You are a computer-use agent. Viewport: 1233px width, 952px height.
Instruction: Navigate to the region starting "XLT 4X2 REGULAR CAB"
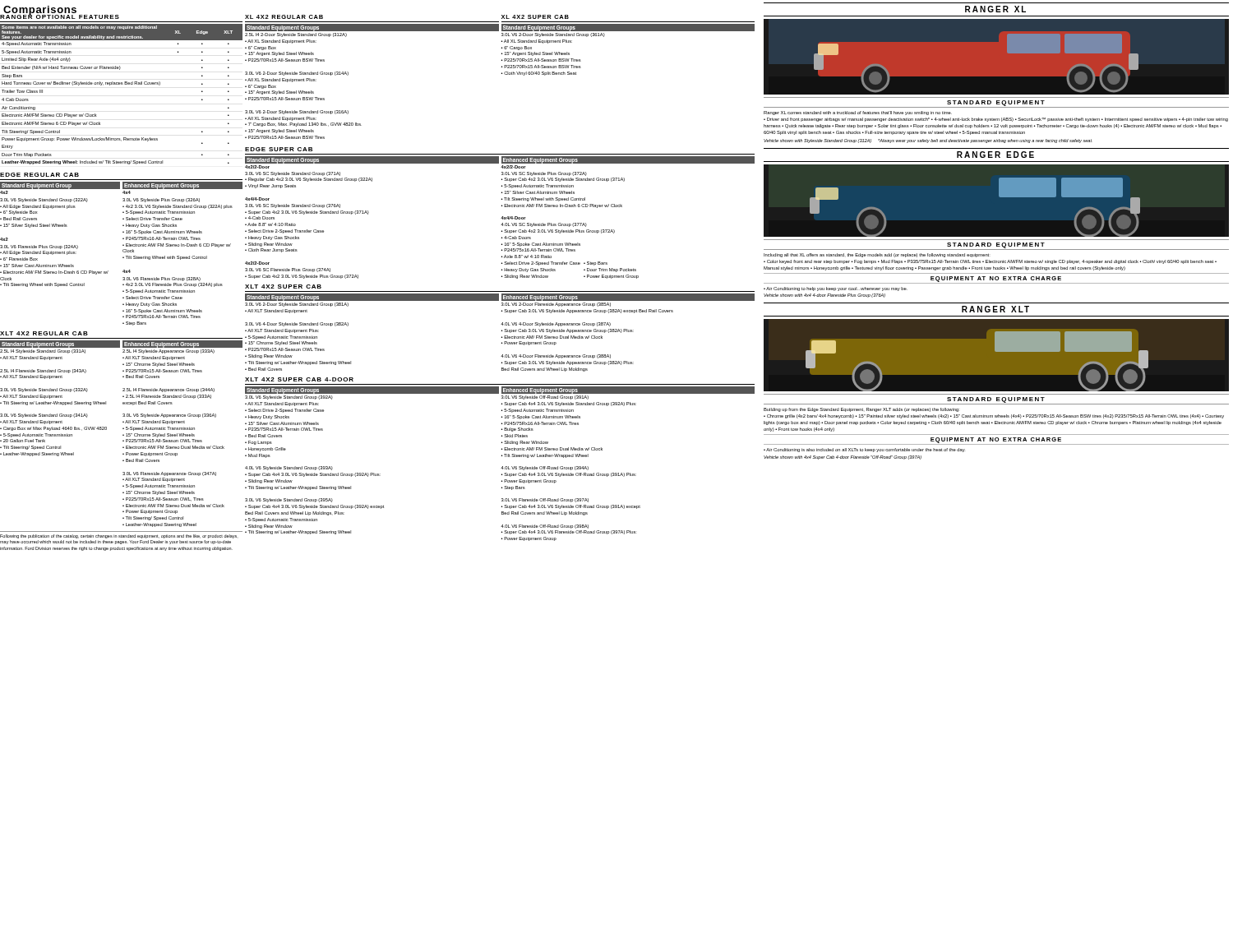44,333
